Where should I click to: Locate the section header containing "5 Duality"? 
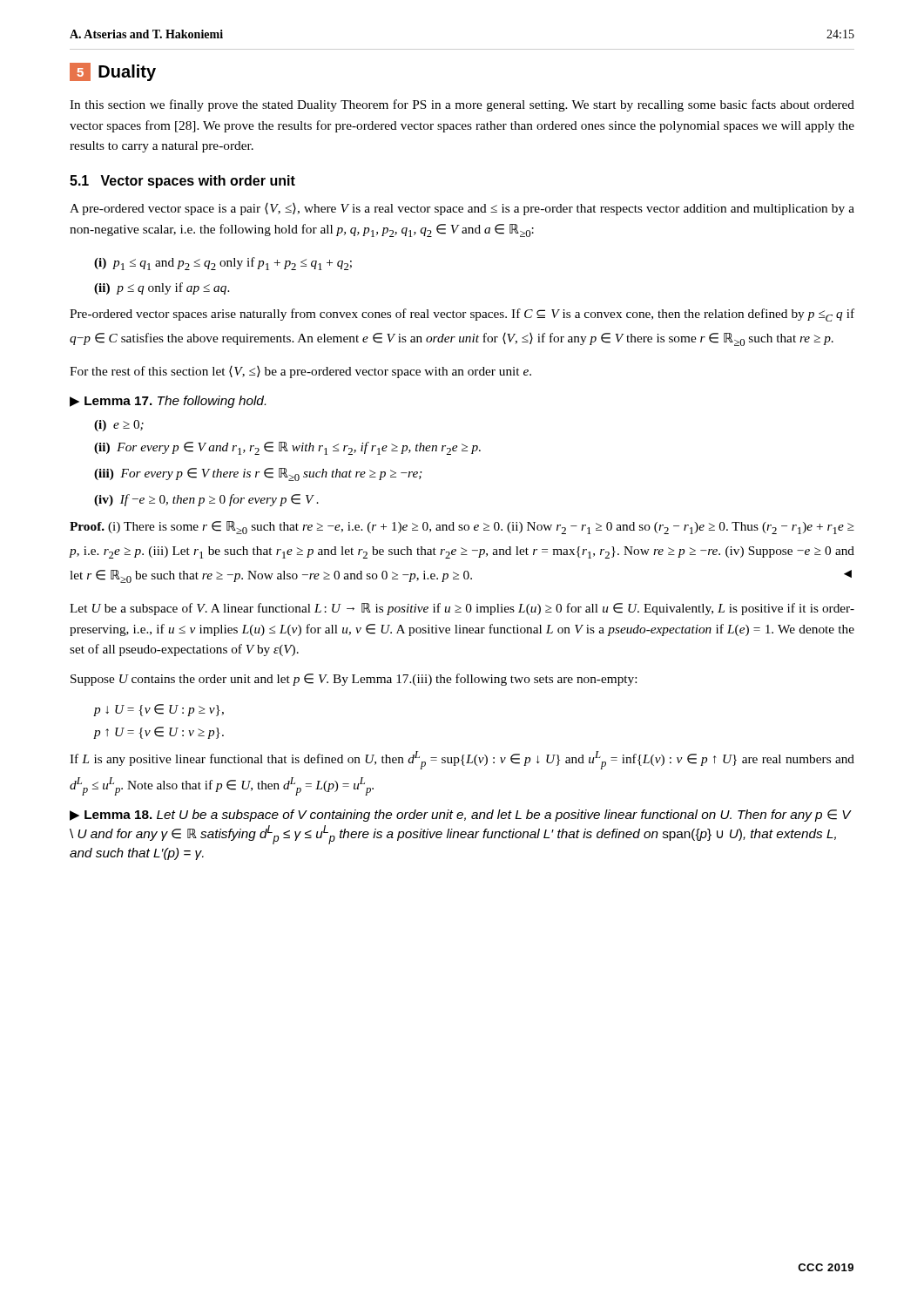pyautogui.click(x=113, y=72)
